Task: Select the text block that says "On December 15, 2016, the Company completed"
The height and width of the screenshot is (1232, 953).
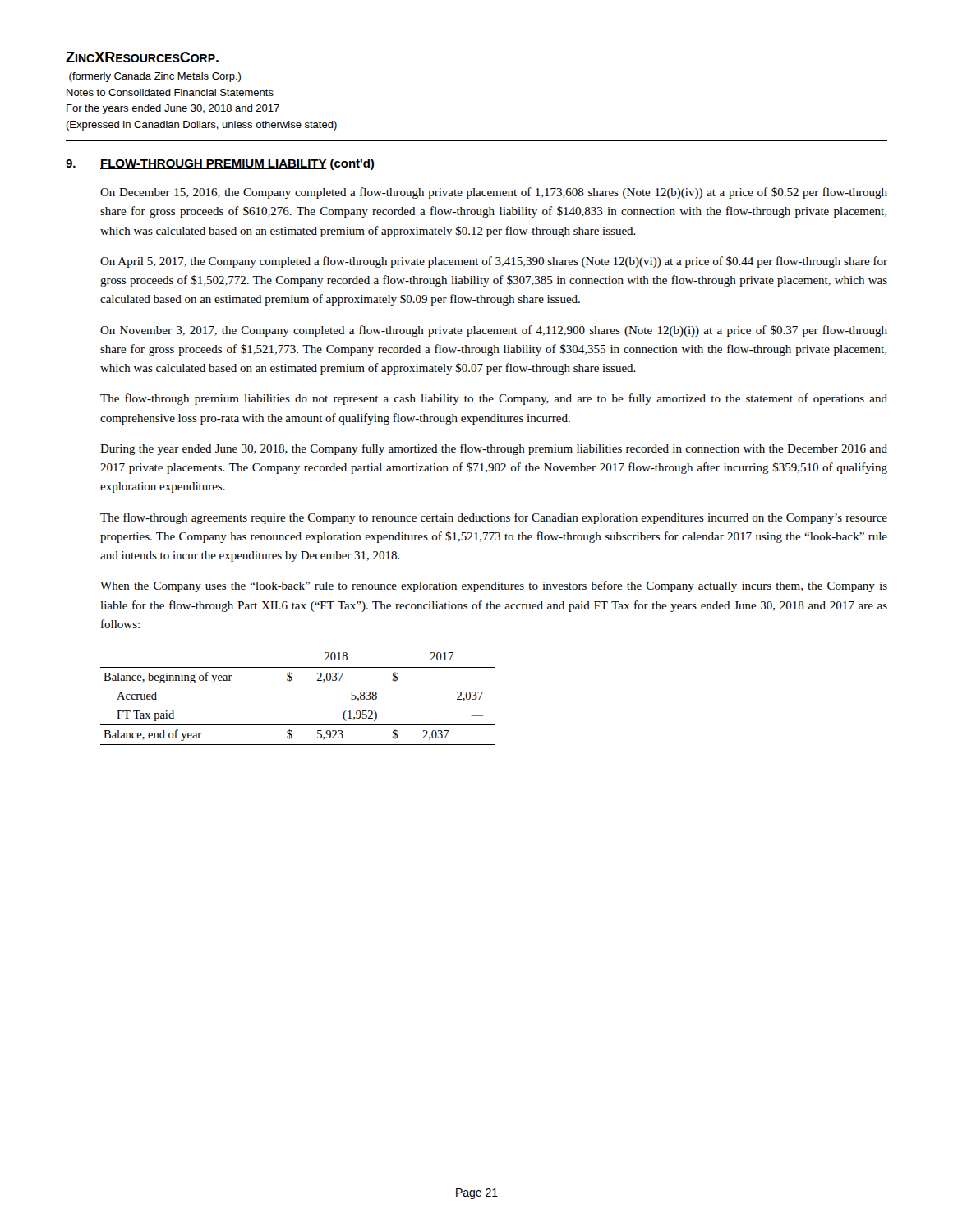Action: point(494,211)
